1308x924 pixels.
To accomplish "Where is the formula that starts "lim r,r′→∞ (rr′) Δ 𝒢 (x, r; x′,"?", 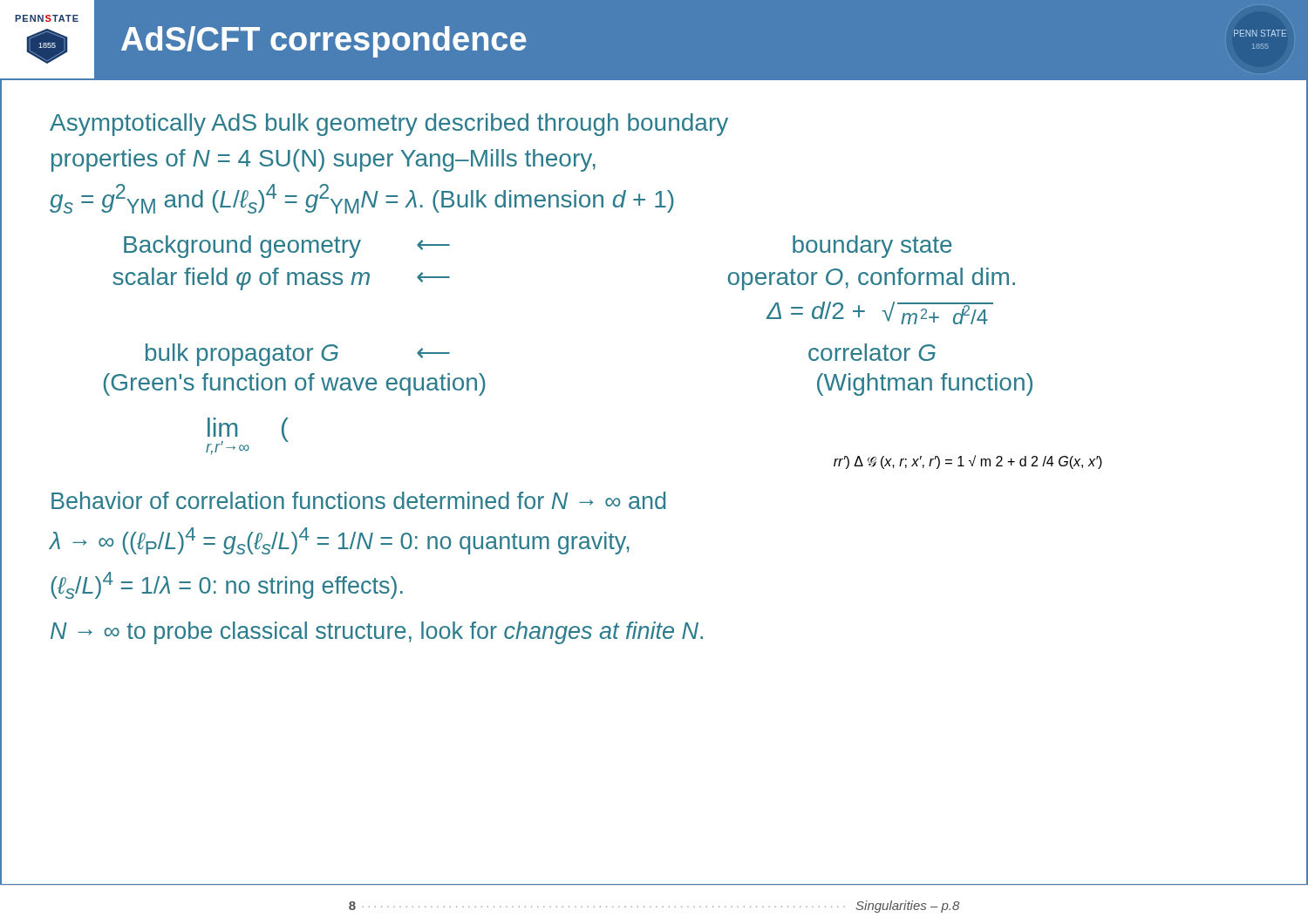I will tap(223, 442).
